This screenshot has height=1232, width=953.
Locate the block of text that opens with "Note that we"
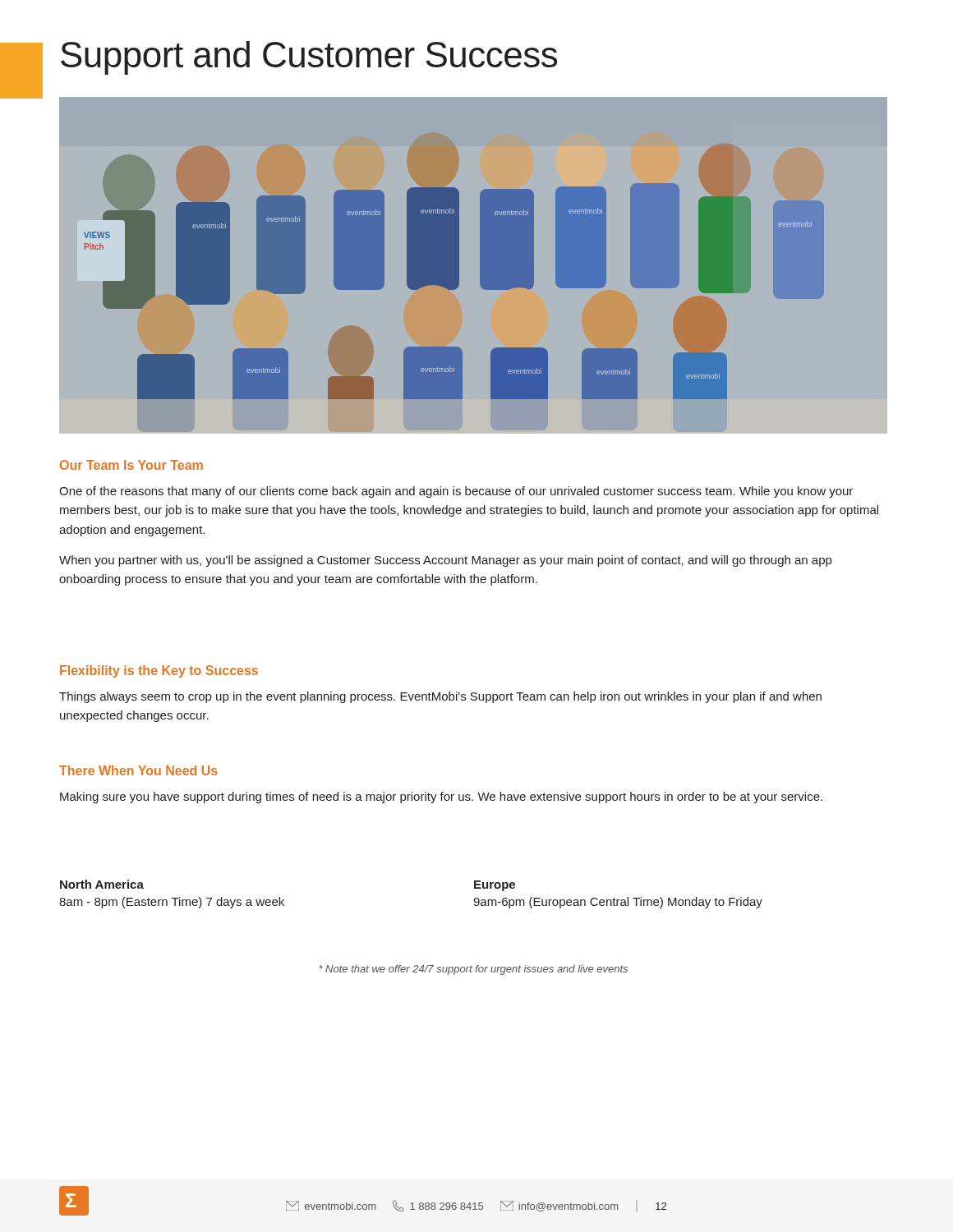tap(473, 969)
